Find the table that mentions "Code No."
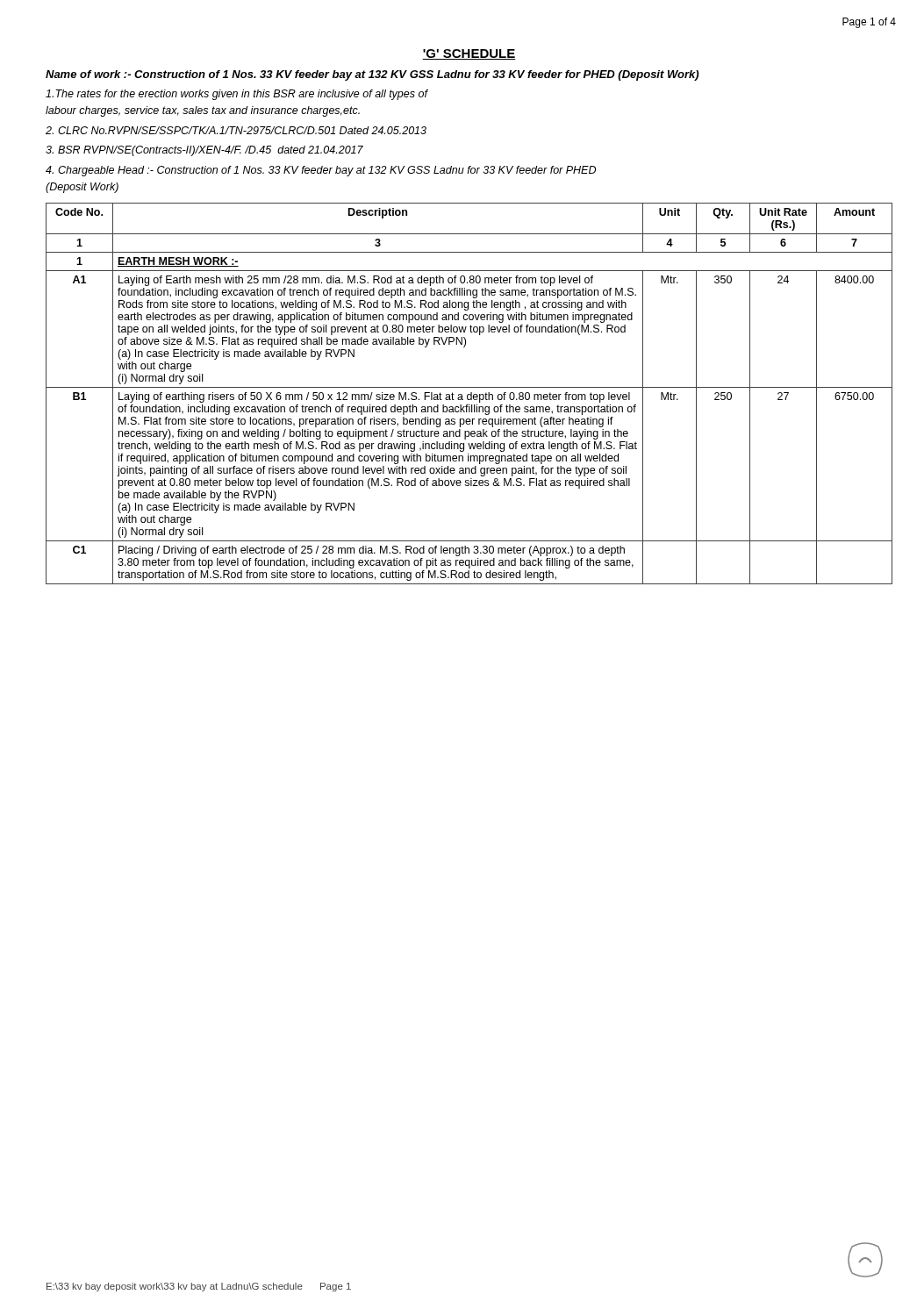Image resolution: width=924 pixels, height=1316 pixels. [x=469, y=393]
